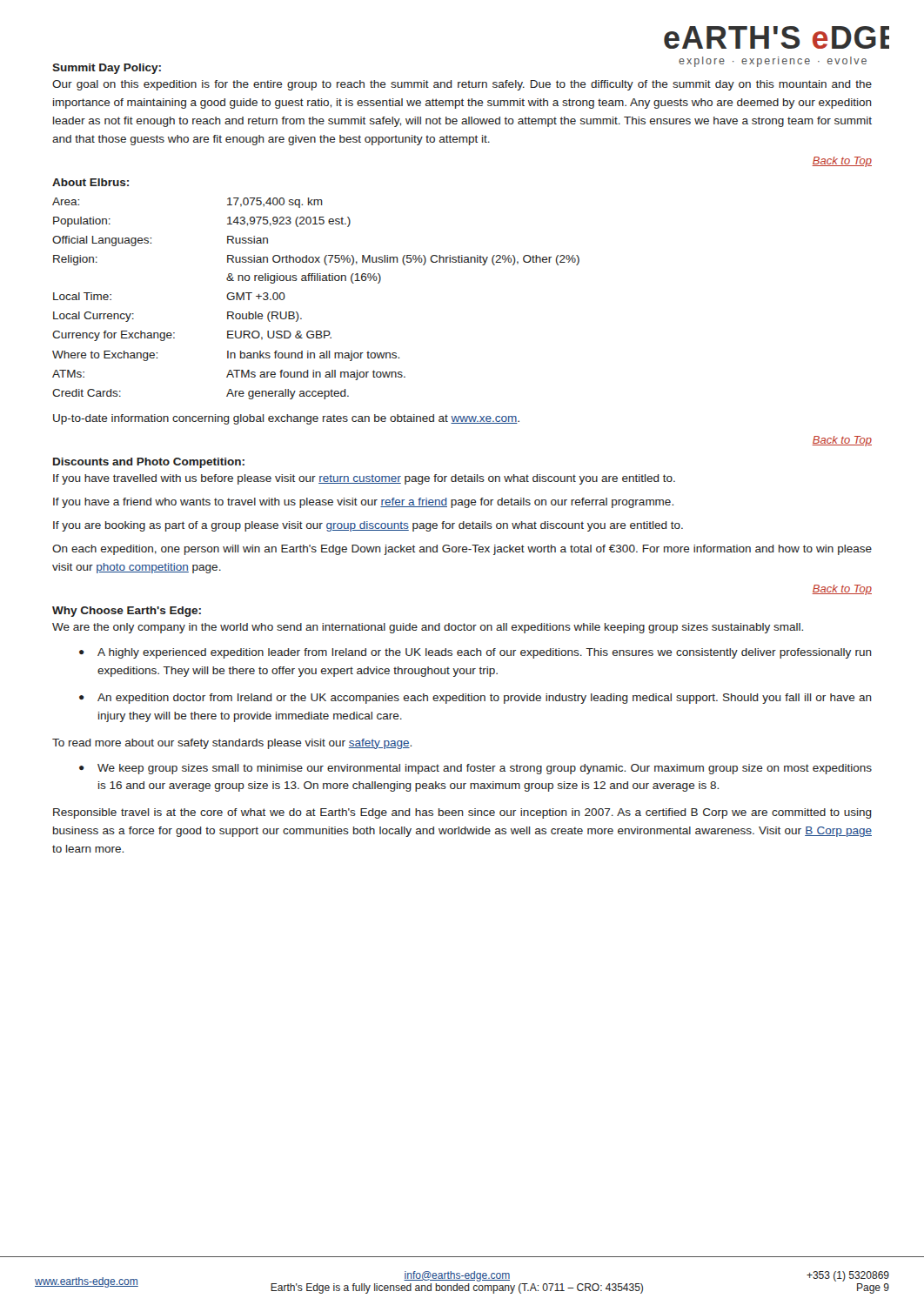Find the table

pos(462,298)
